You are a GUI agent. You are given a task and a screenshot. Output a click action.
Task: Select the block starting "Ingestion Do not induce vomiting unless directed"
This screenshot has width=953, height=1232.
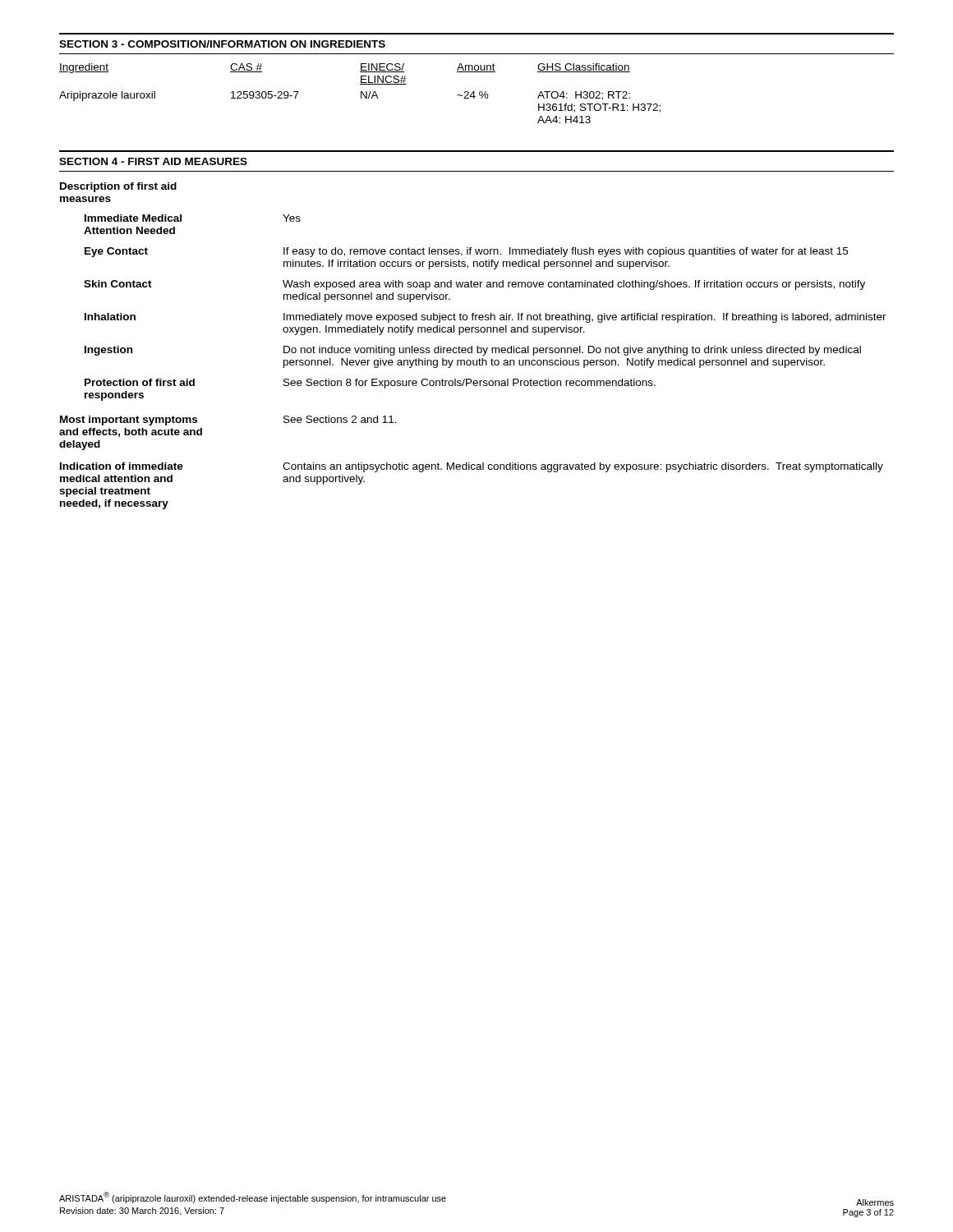tap(476, 356)
